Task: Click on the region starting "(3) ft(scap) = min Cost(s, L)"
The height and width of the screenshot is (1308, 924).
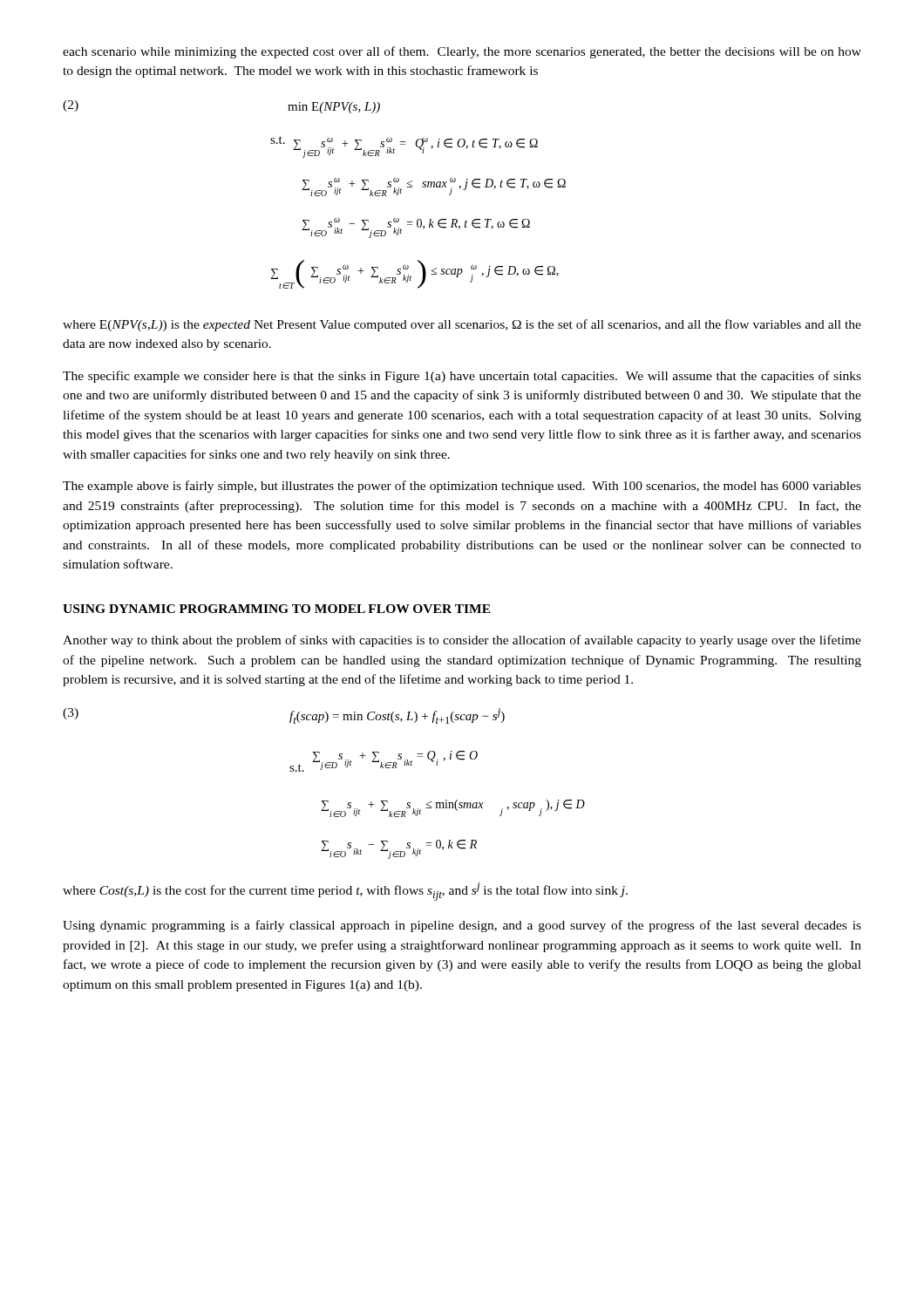Action: coord(73,715)
